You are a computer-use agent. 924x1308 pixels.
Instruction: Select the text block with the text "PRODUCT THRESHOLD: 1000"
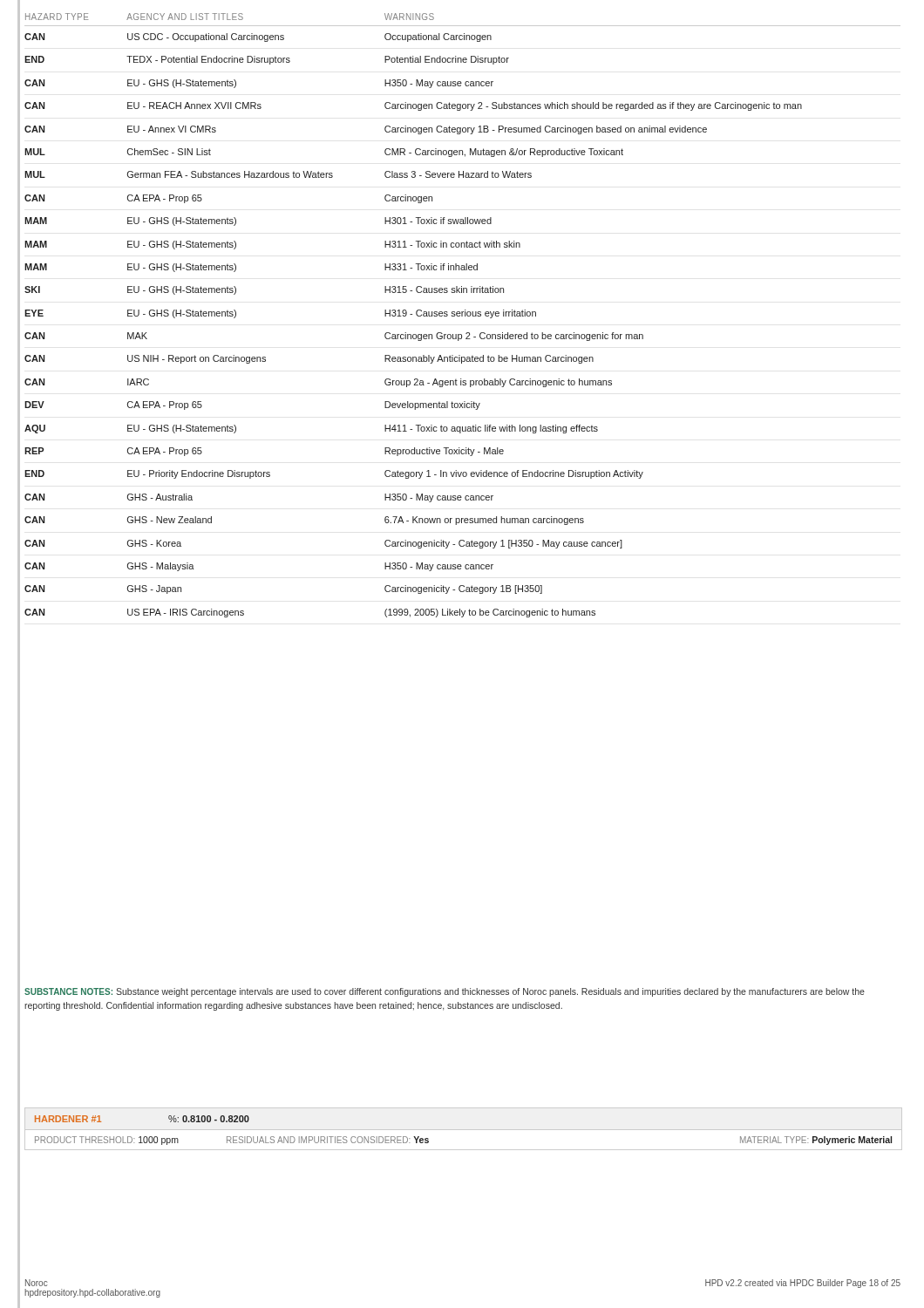[x=463, y=1140]
